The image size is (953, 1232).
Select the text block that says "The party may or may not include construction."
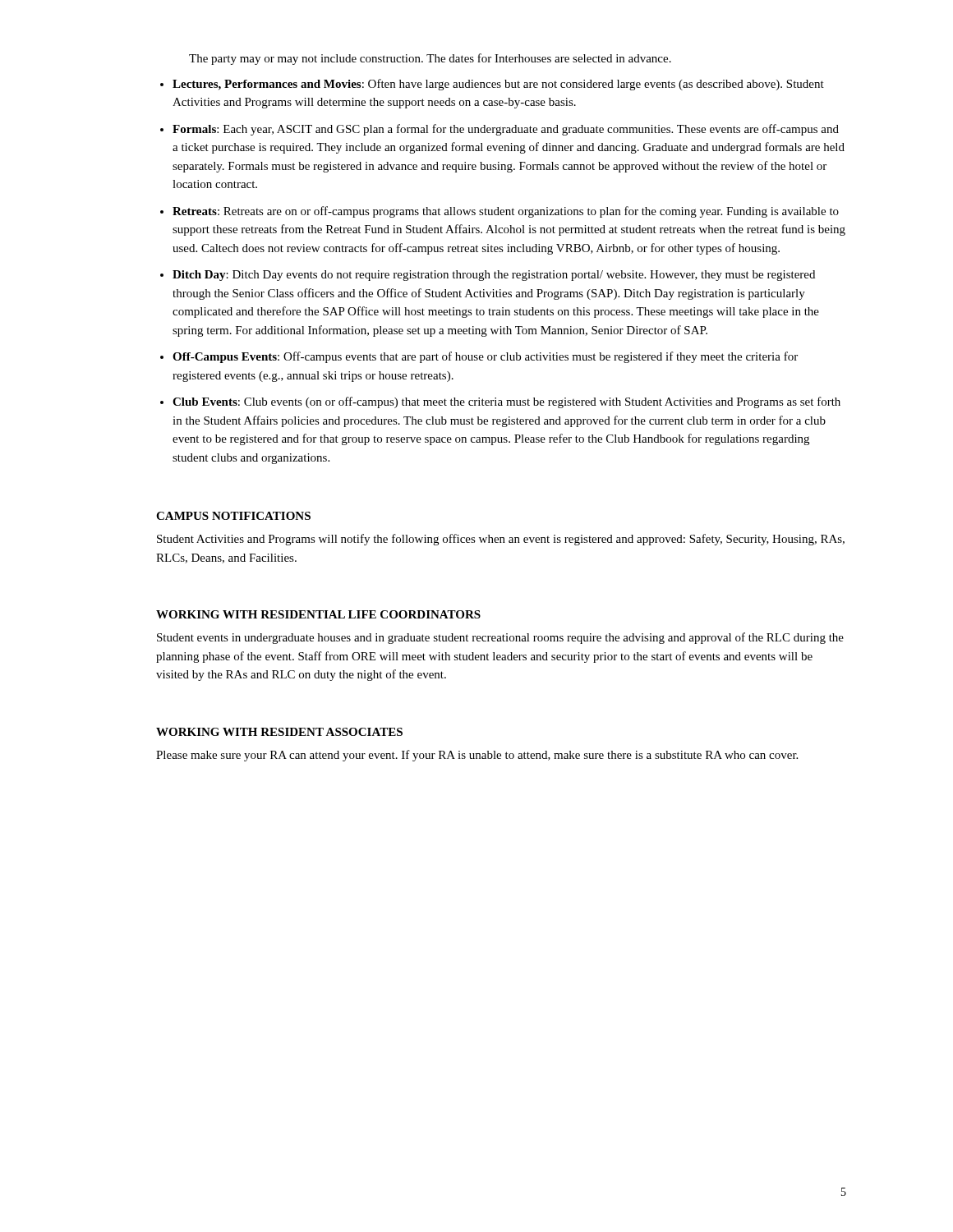[430, 58]
